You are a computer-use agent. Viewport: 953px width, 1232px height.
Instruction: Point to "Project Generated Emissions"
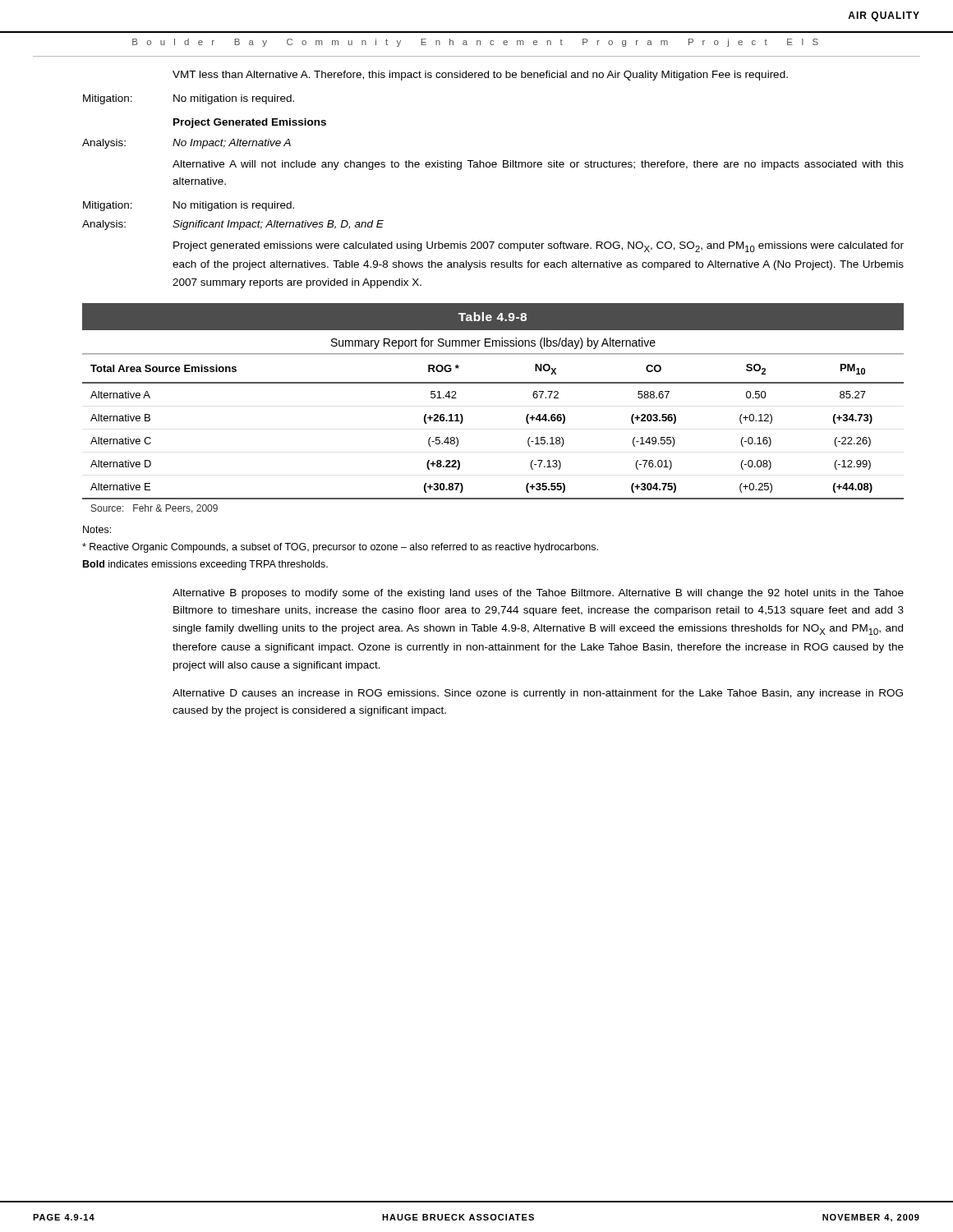tap(250, 122)
